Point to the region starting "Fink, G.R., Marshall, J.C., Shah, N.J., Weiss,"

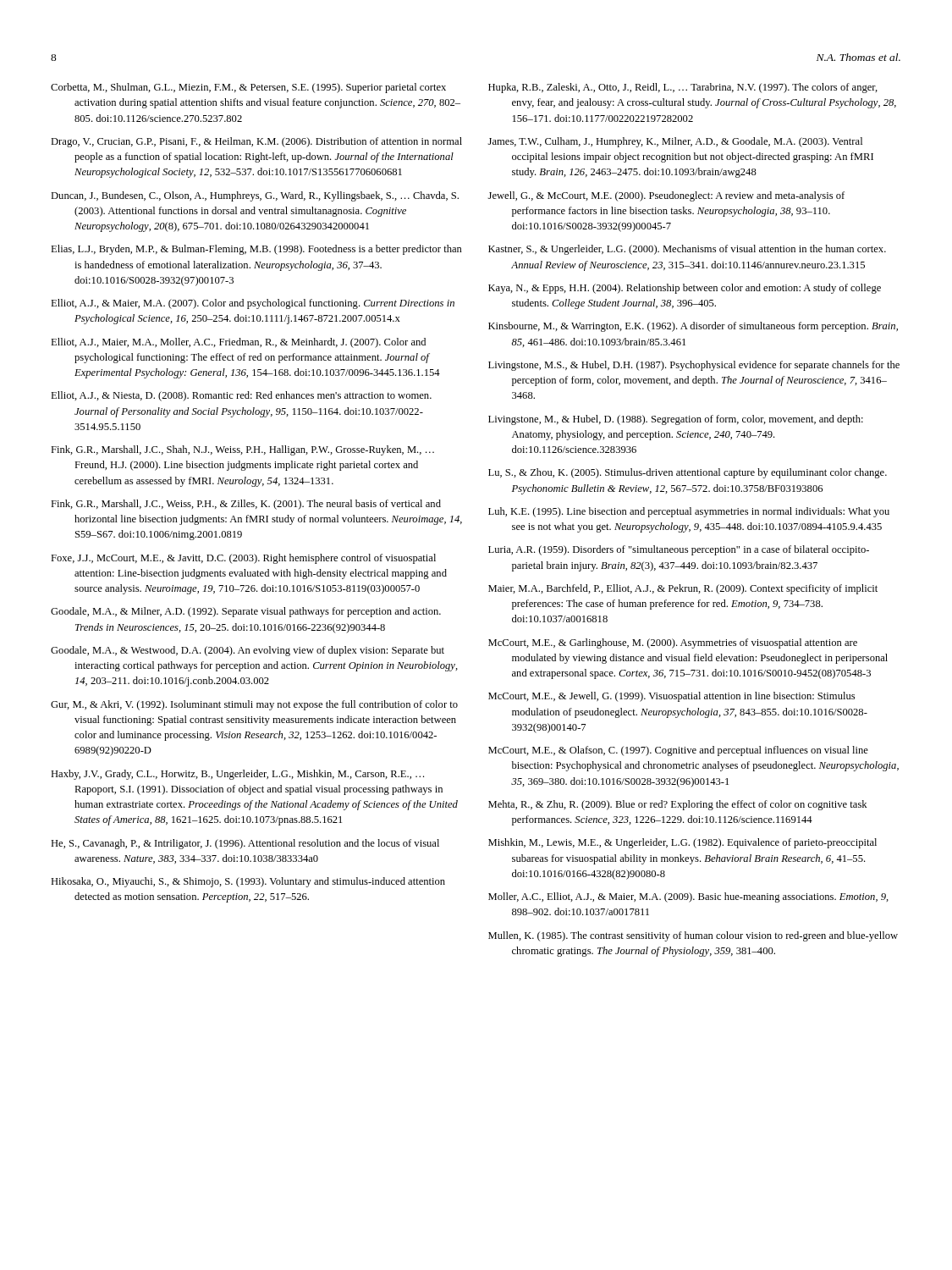(x=243, y=465)
